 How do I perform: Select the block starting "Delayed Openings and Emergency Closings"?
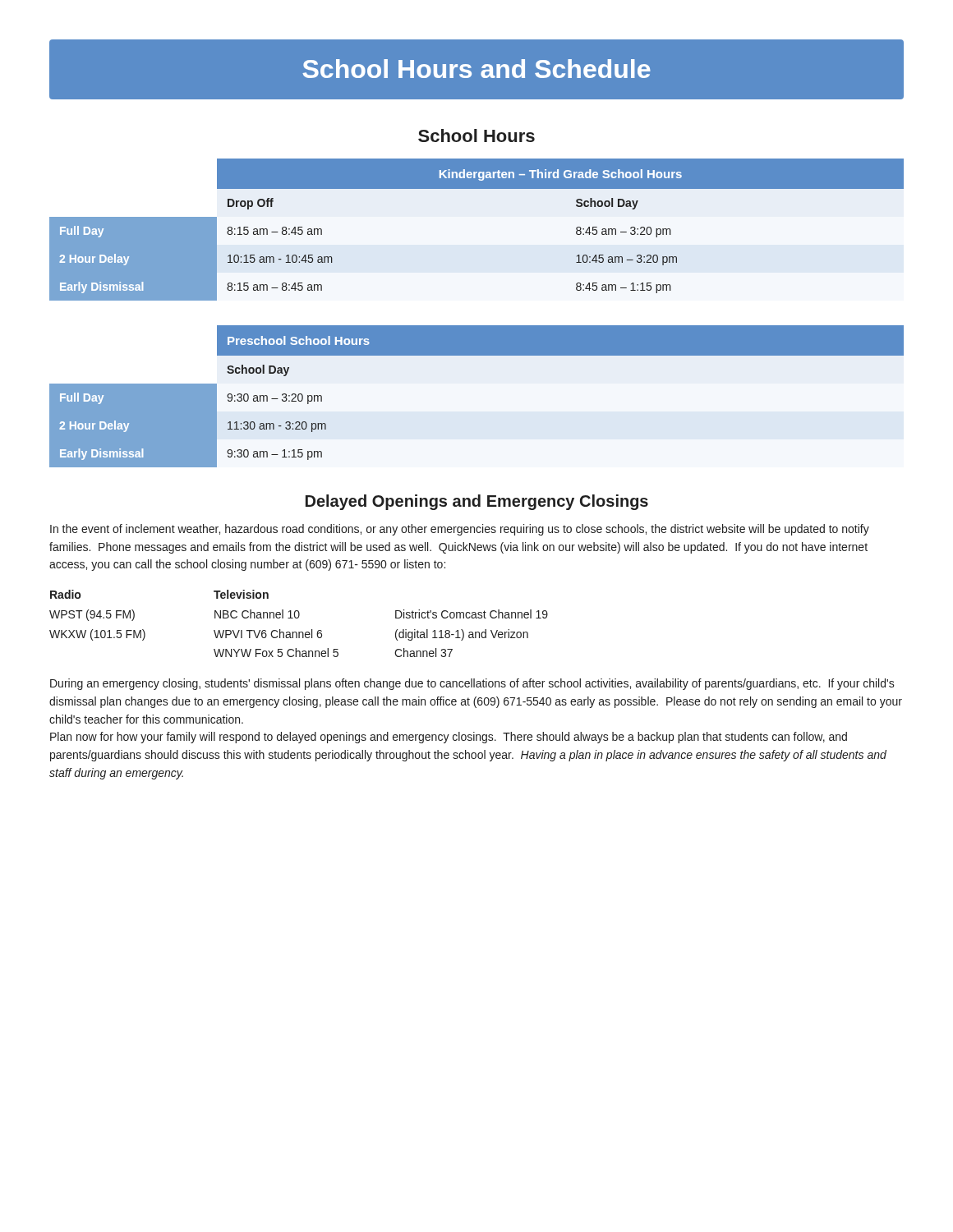click(x=476, y=501)
